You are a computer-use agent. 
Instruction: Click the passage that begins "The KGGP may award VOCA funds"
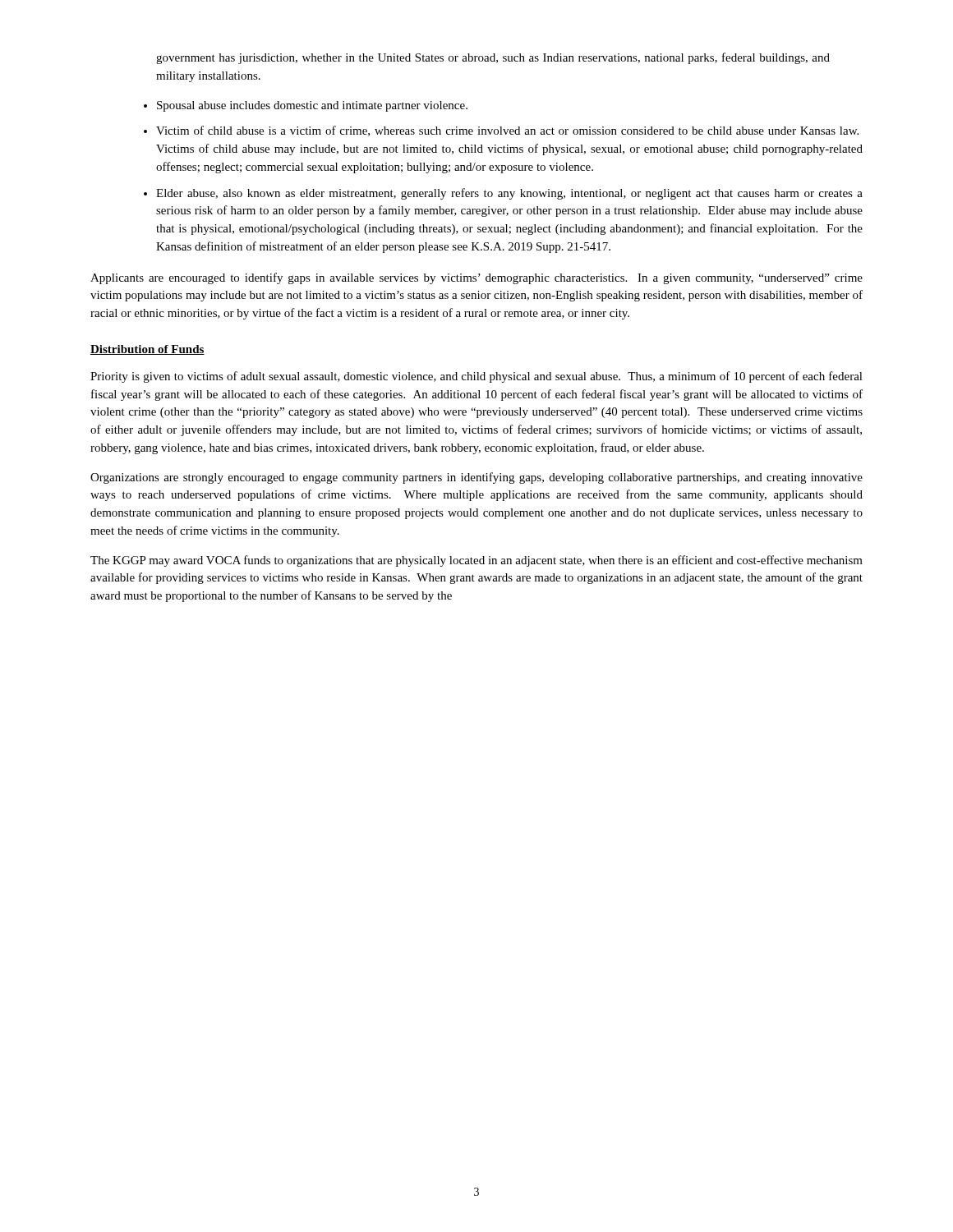pyautogui.click(x=476, y=578)
